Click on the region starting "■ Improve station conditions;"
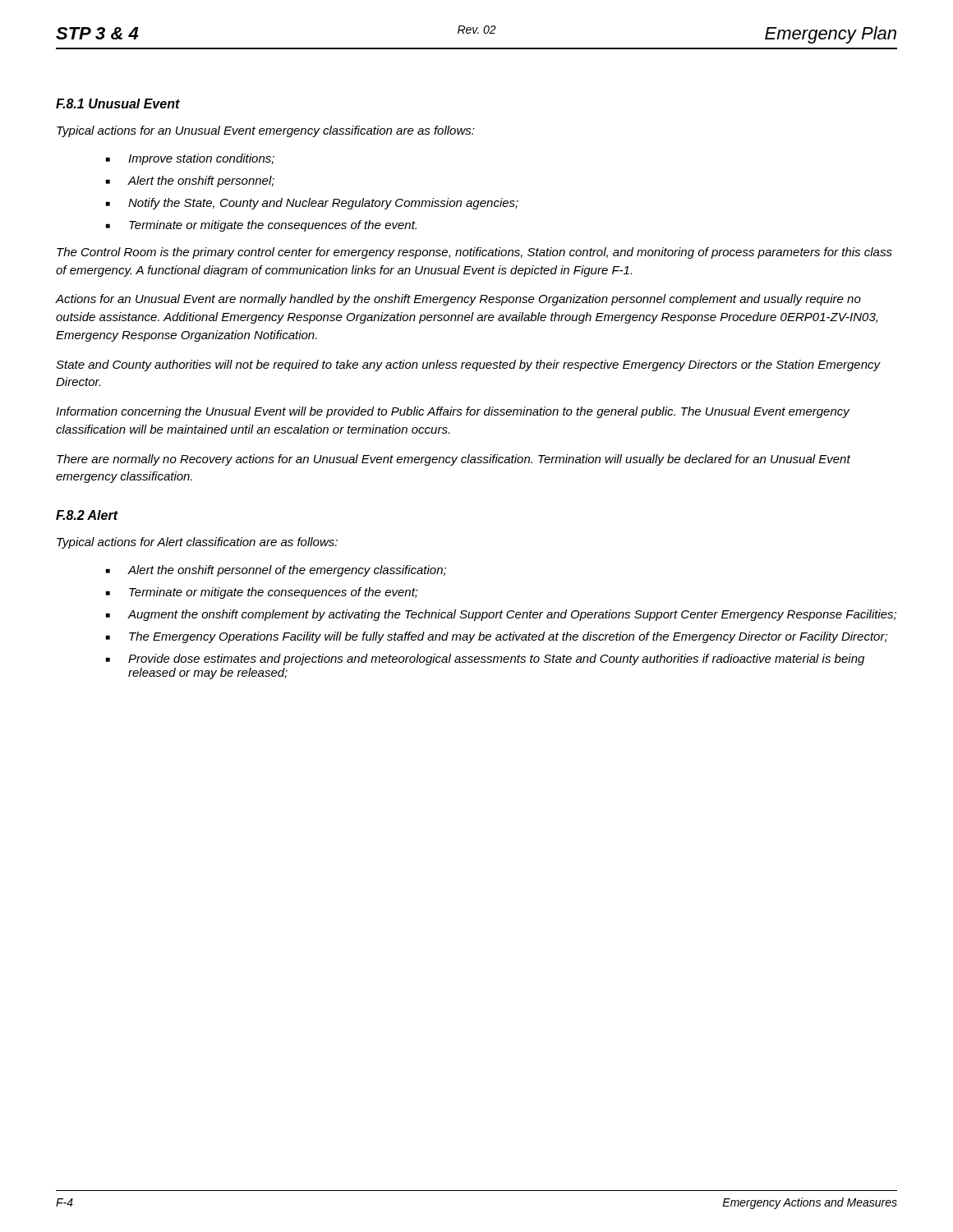This screenshot has height=1232, width=953. (x=190, y=159)
